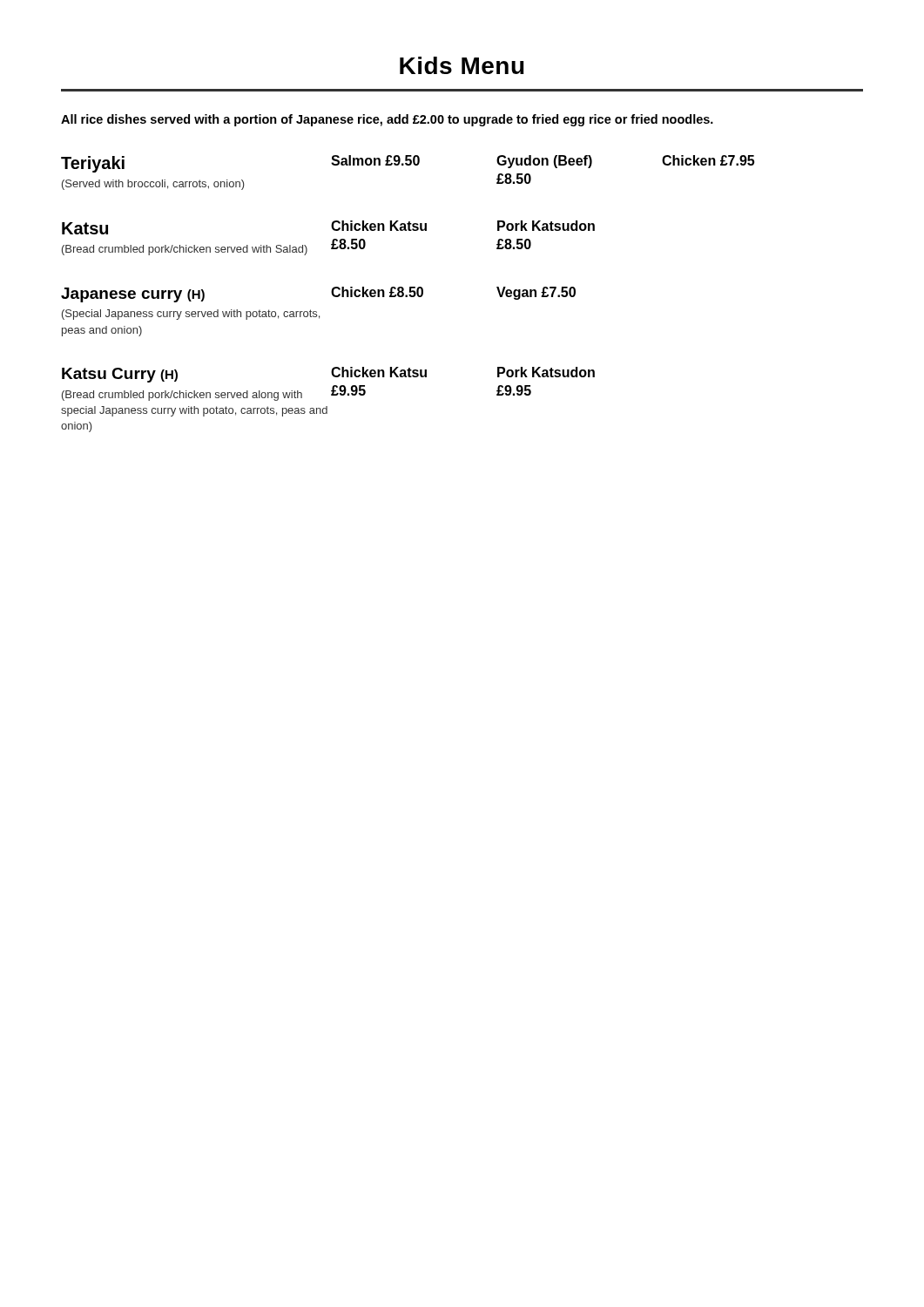This screenshot has height=1307, width=924.
Task: Click on the element starting "Katsu (Bread crumbled pork/chicken served with Salad)"
Action: [196, 238]
